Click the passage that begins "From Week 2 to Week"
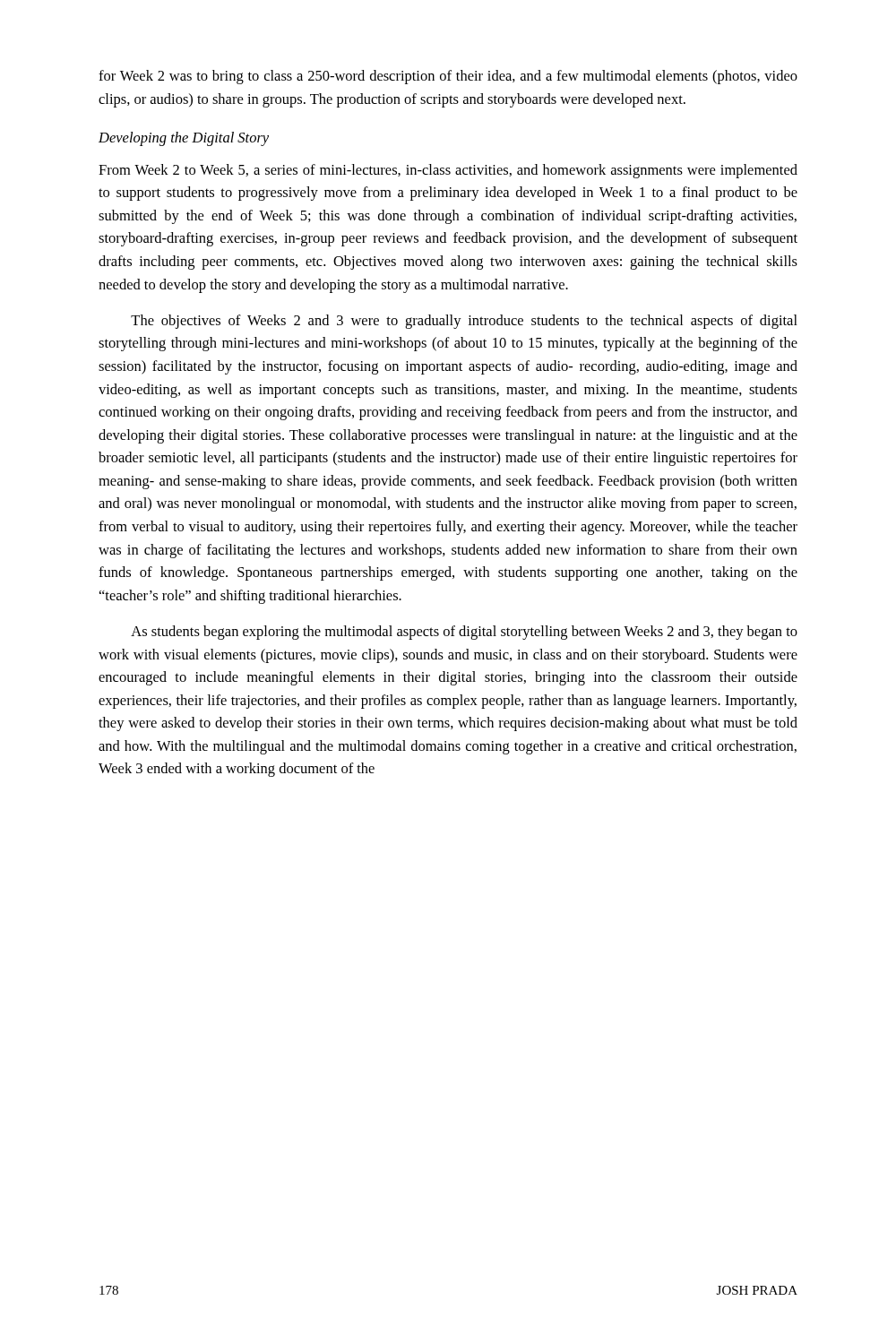Image resolution: width=896 pixels, height=1344 pixels. (x=448, y=227)
